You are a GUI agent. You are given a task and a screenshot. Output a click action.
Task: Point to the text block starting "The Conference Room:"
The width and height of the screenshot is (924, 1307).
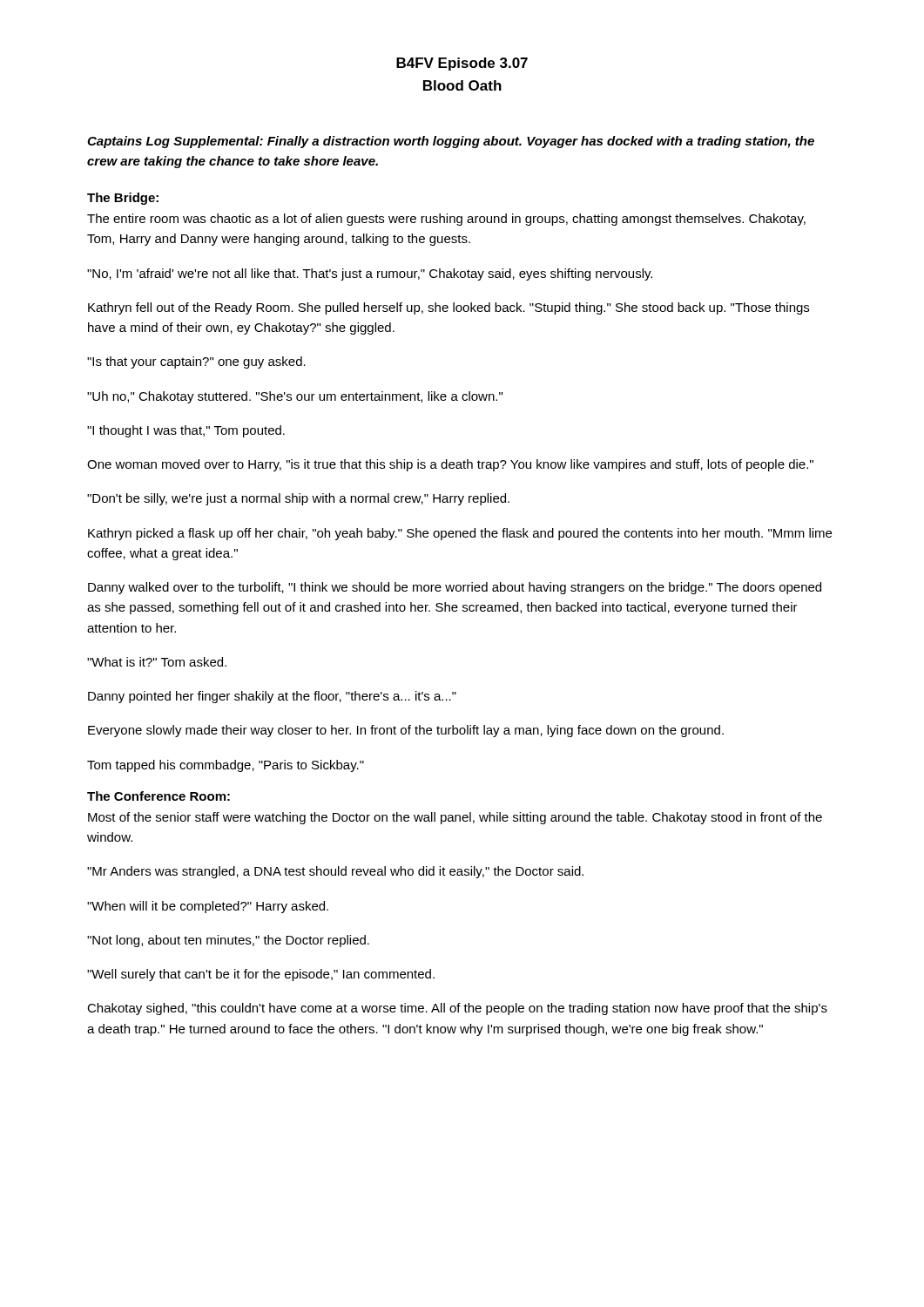click(x=159, y=796)
